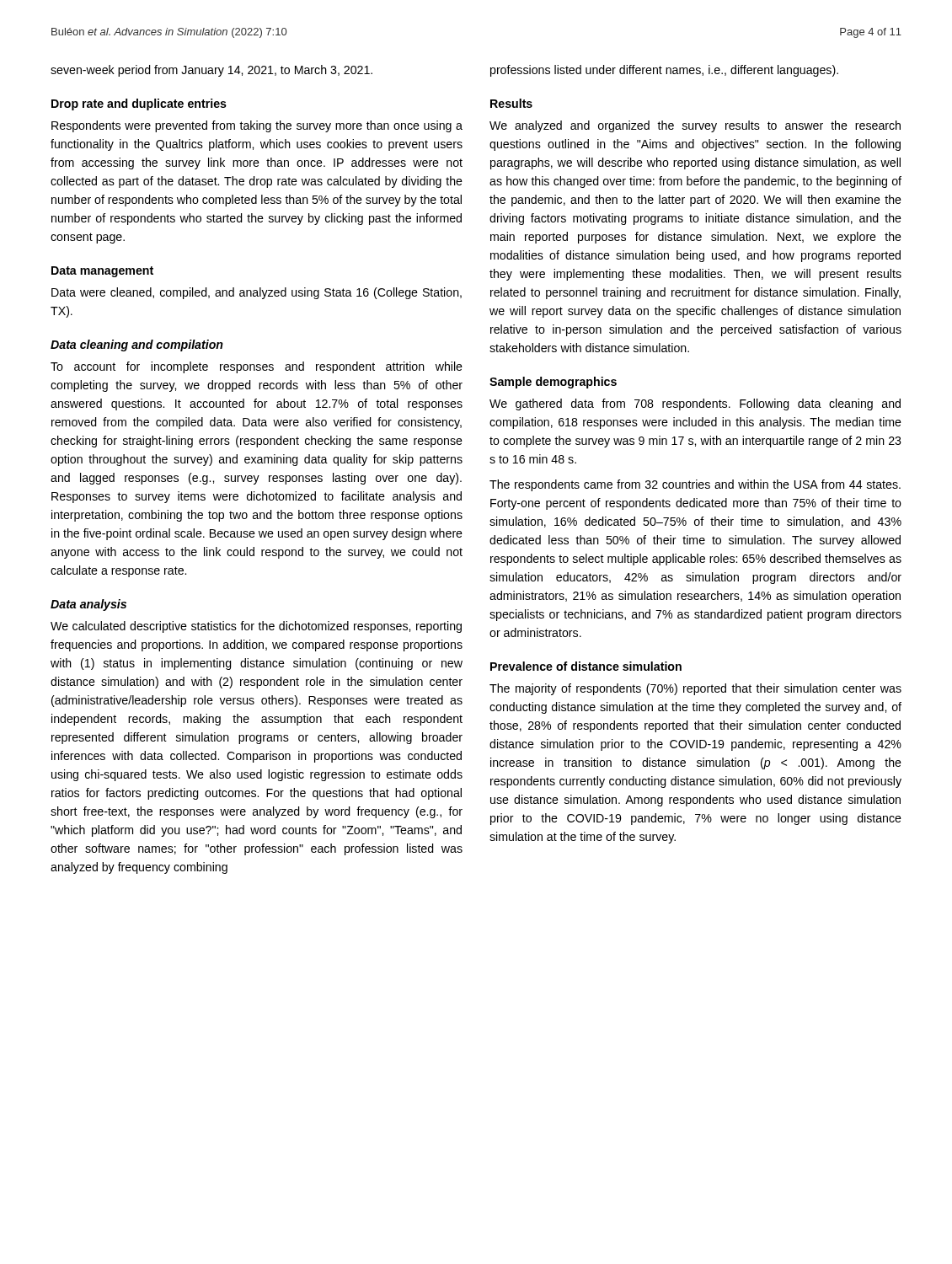Viewport: 952px width, 1264px height.
Task: Locate the block of text that opens with "The majority of"
Action: 695,763
